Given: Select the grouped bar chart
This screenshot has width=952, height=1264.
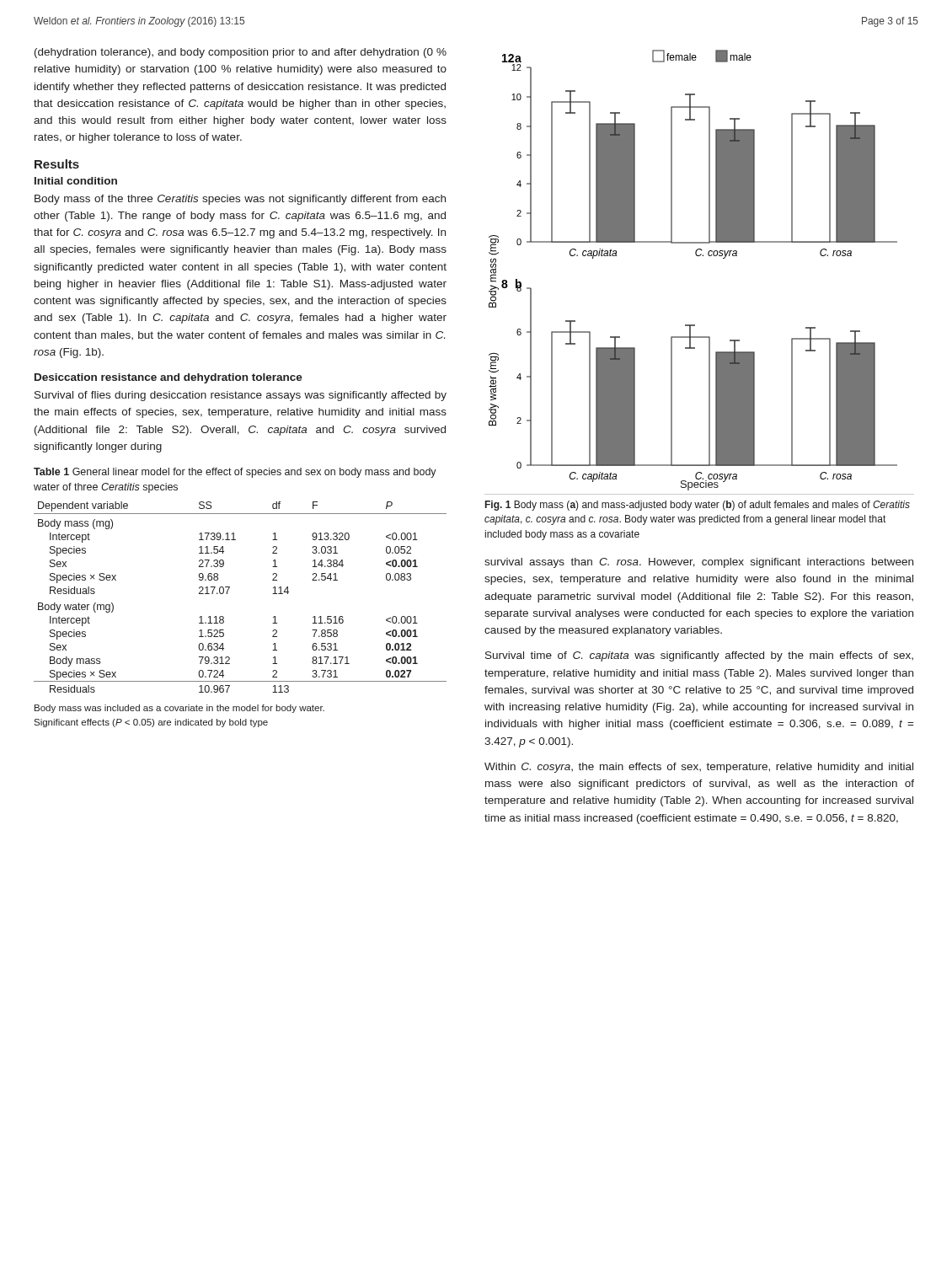Looking at the screenshot, I should (699, 267).
